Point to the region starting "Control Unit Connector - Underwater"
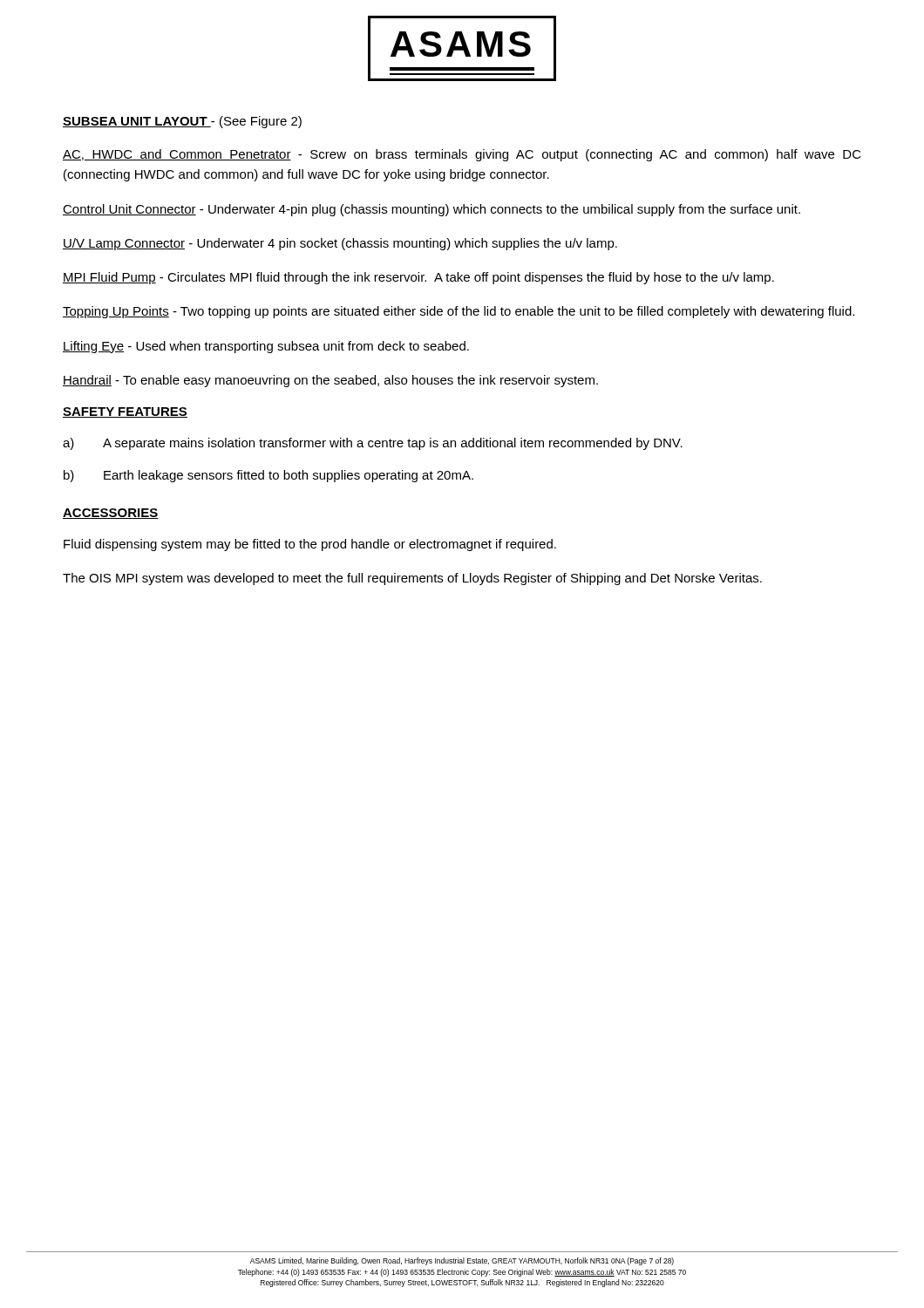 pyautogui.click(x=432, y=208)
